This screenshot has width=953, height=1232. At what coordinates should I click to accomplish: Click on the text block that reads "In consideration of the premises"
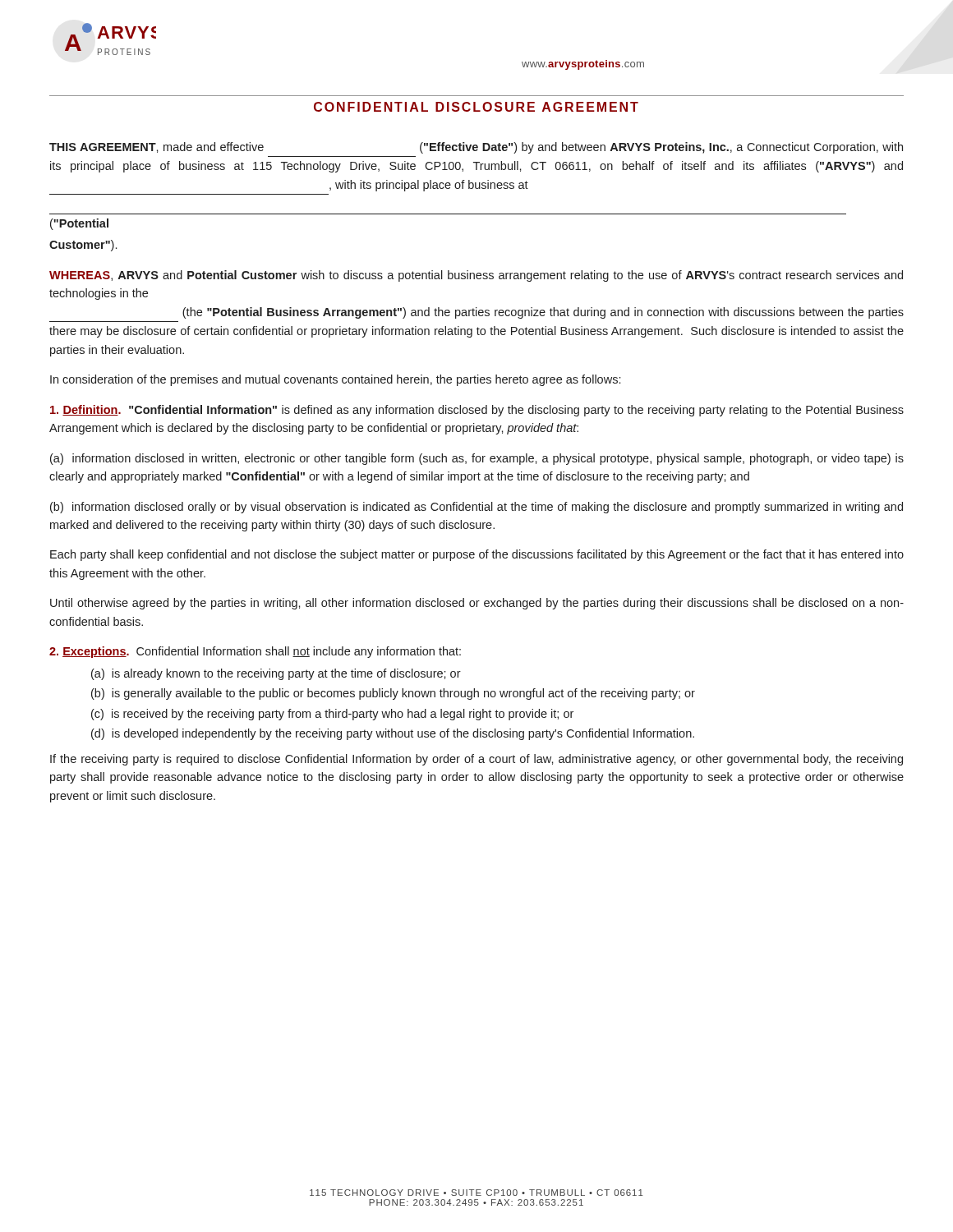pos(335,380)
